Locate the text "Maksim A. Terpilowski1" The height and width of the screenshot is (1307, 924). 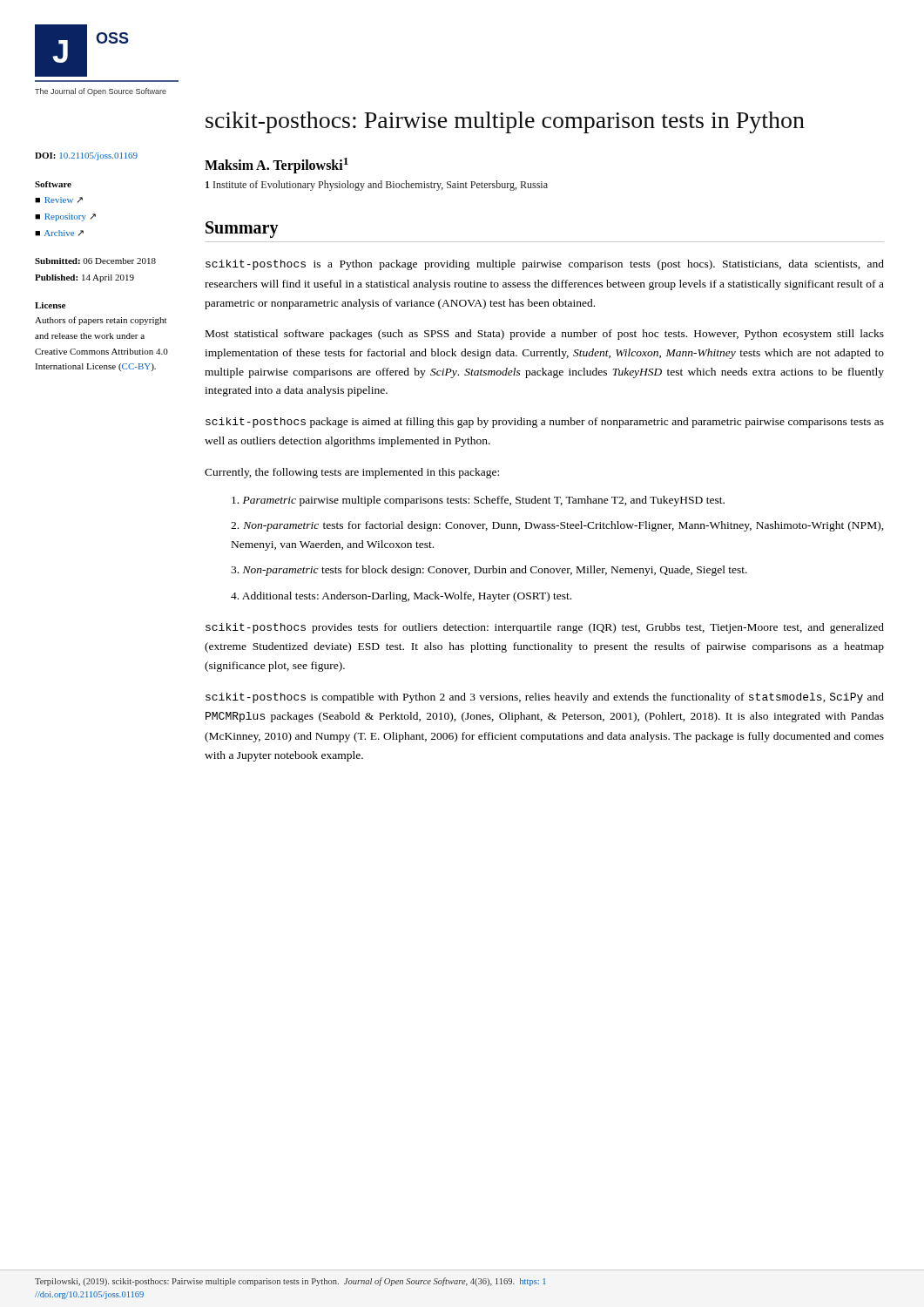[277, 164]
